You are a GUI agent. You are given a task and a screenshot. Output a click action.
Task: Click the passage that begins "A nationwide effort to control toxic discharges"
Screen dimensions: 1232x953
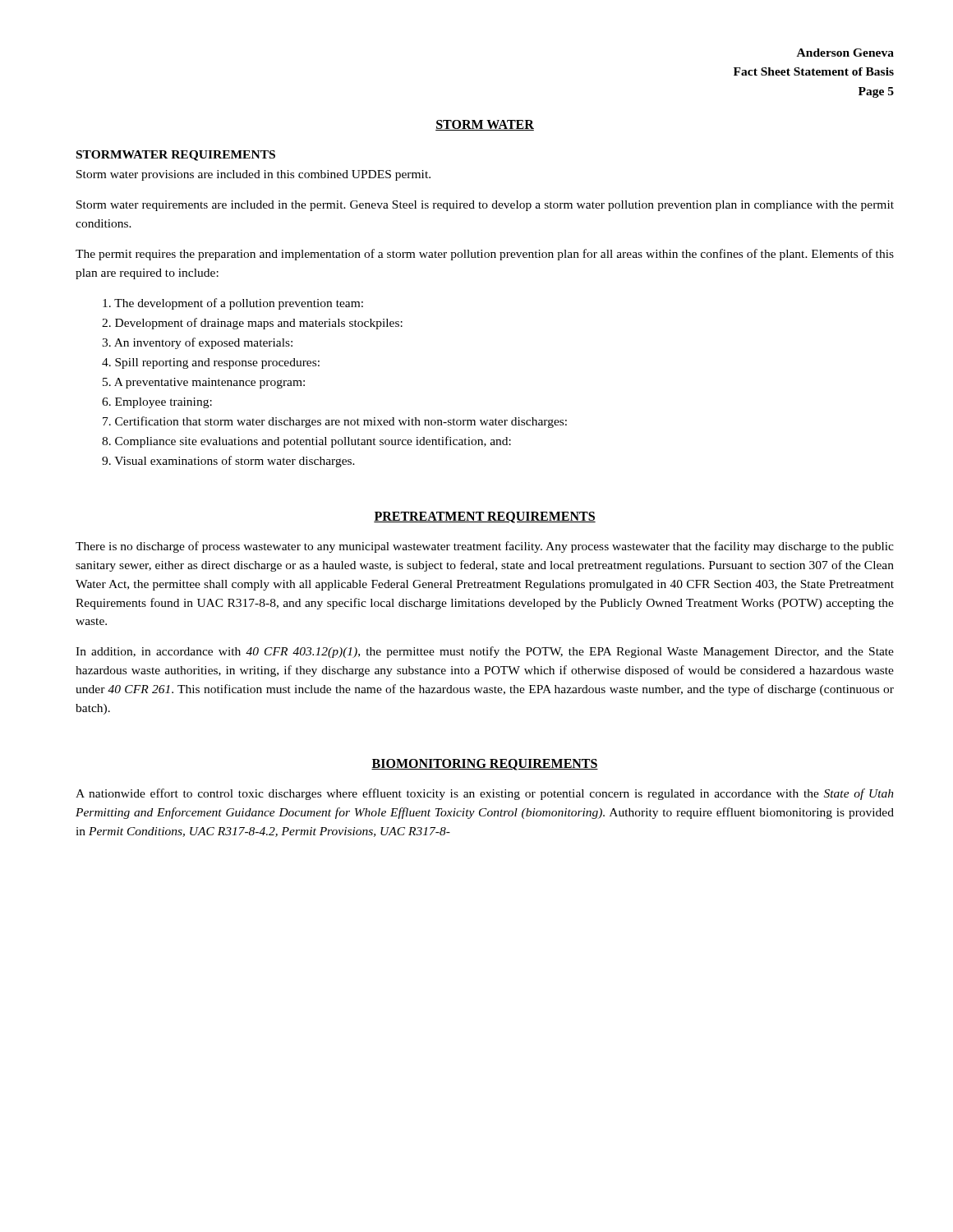(x=485, y=812)
